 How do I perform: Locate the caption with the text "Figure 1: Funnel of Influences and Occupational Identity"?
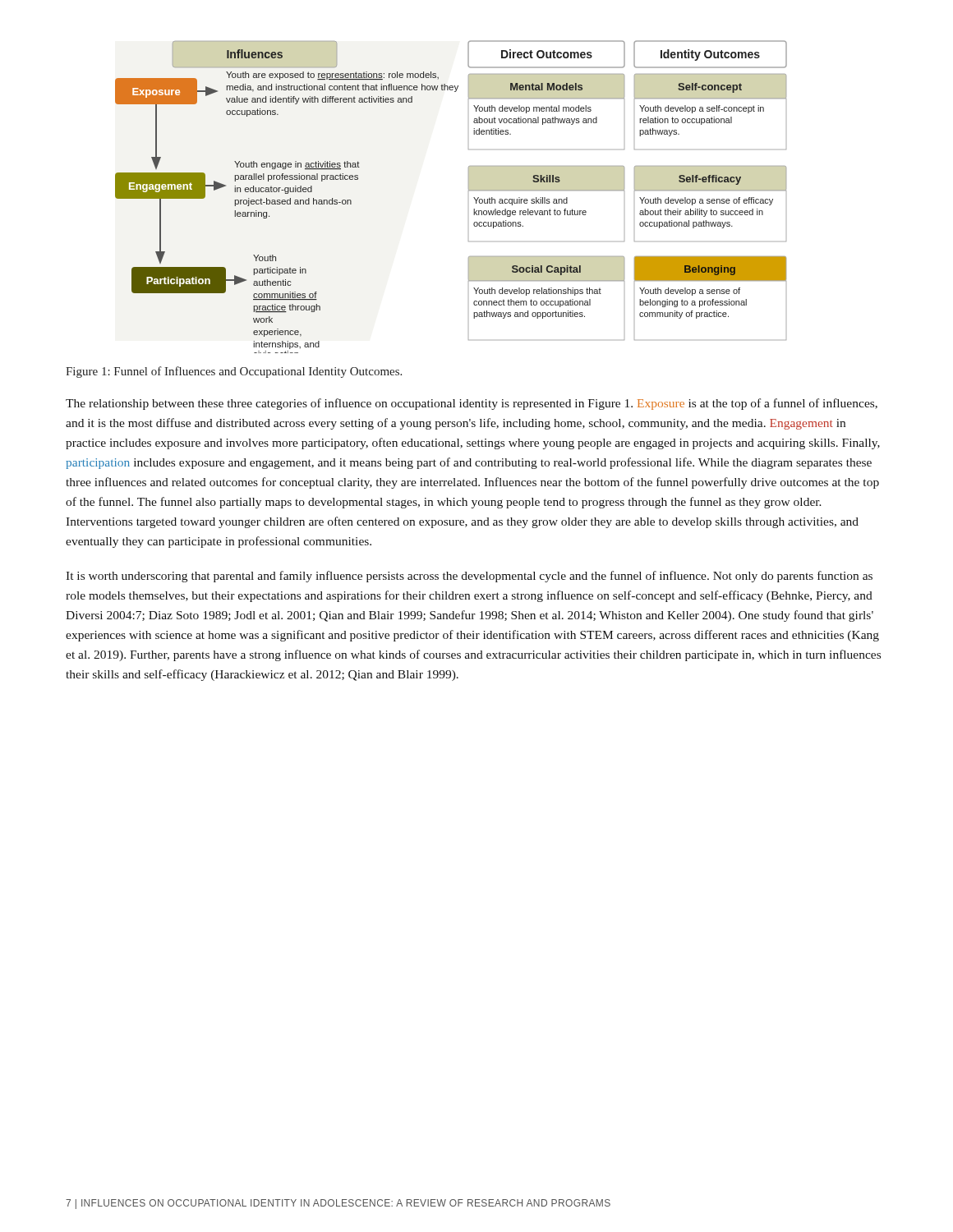[x=234, y=371]
